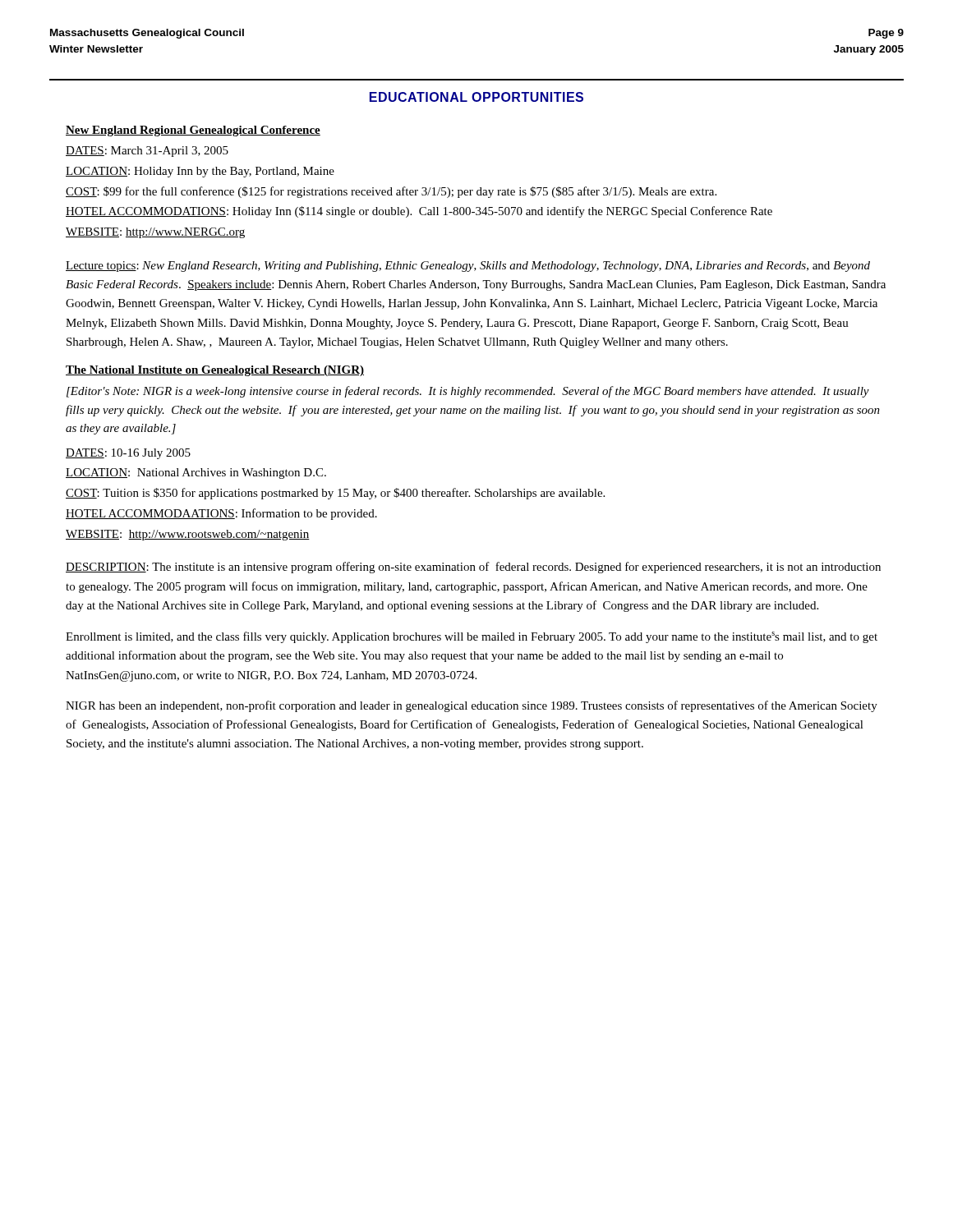Screen dimensions: 1232x953
Task: Click on the text block that reads "LOCATION: Holiday Inn by the"
Action: click(x=200, y=171)
